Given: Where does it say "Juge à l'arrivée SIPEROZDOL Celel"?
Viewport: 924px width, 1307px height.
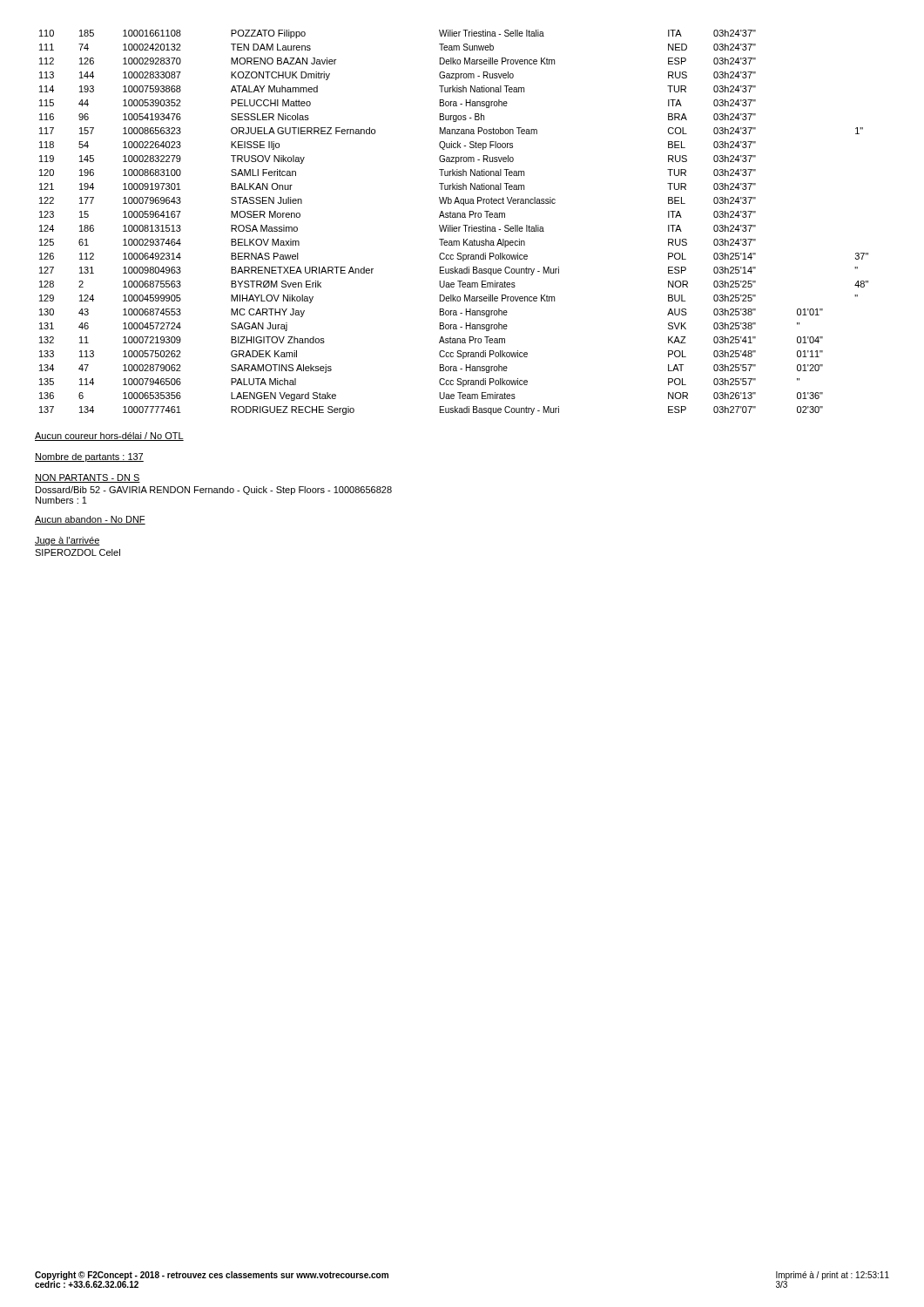Looking at the screenshot, I should click(78, 546).
